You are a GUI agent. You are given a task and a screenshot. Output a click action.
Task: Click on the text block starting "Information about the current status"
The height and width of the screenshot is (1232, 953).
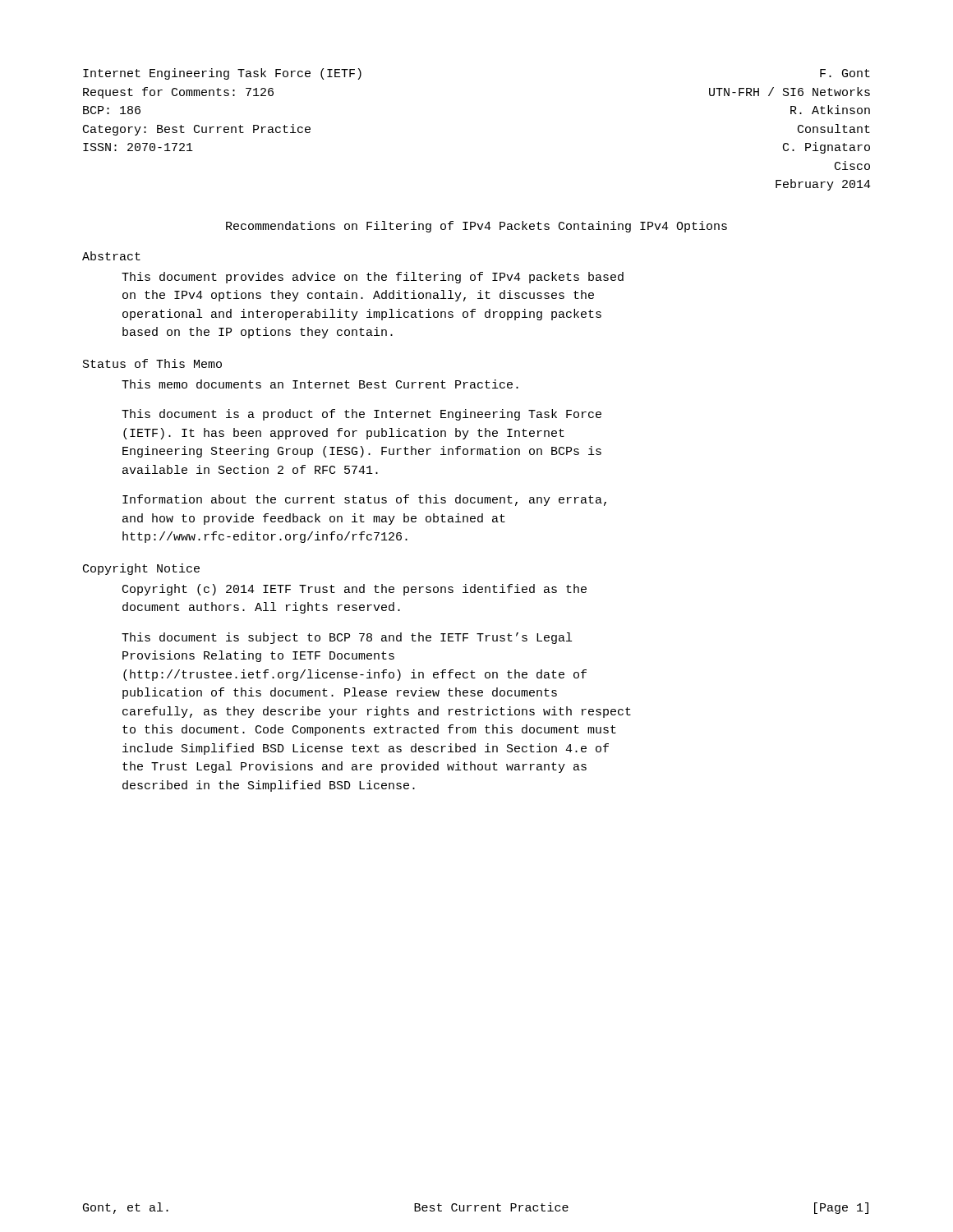366,519
